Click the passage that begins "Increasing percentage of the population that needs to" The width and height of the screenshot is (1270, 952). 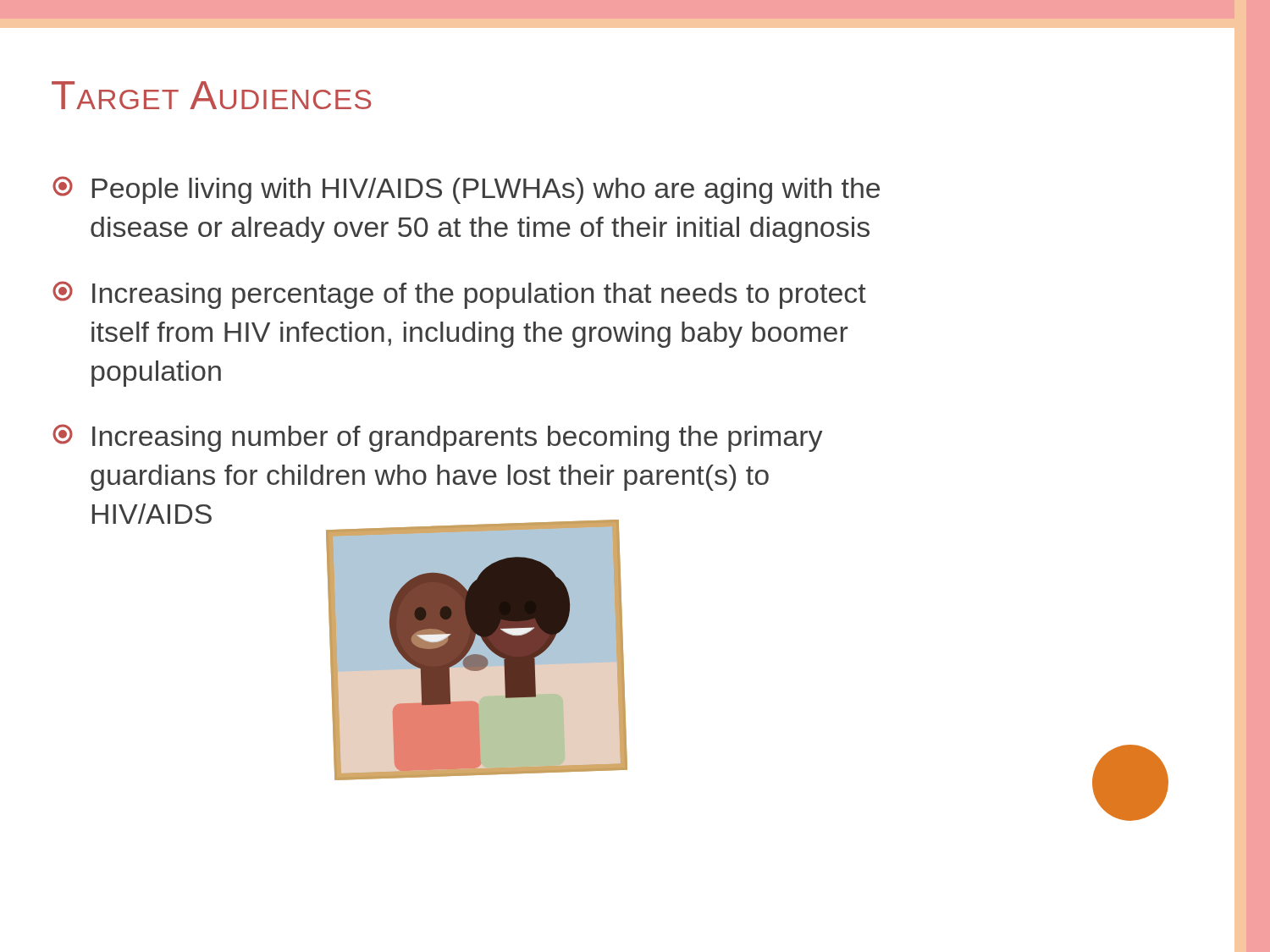458,332
